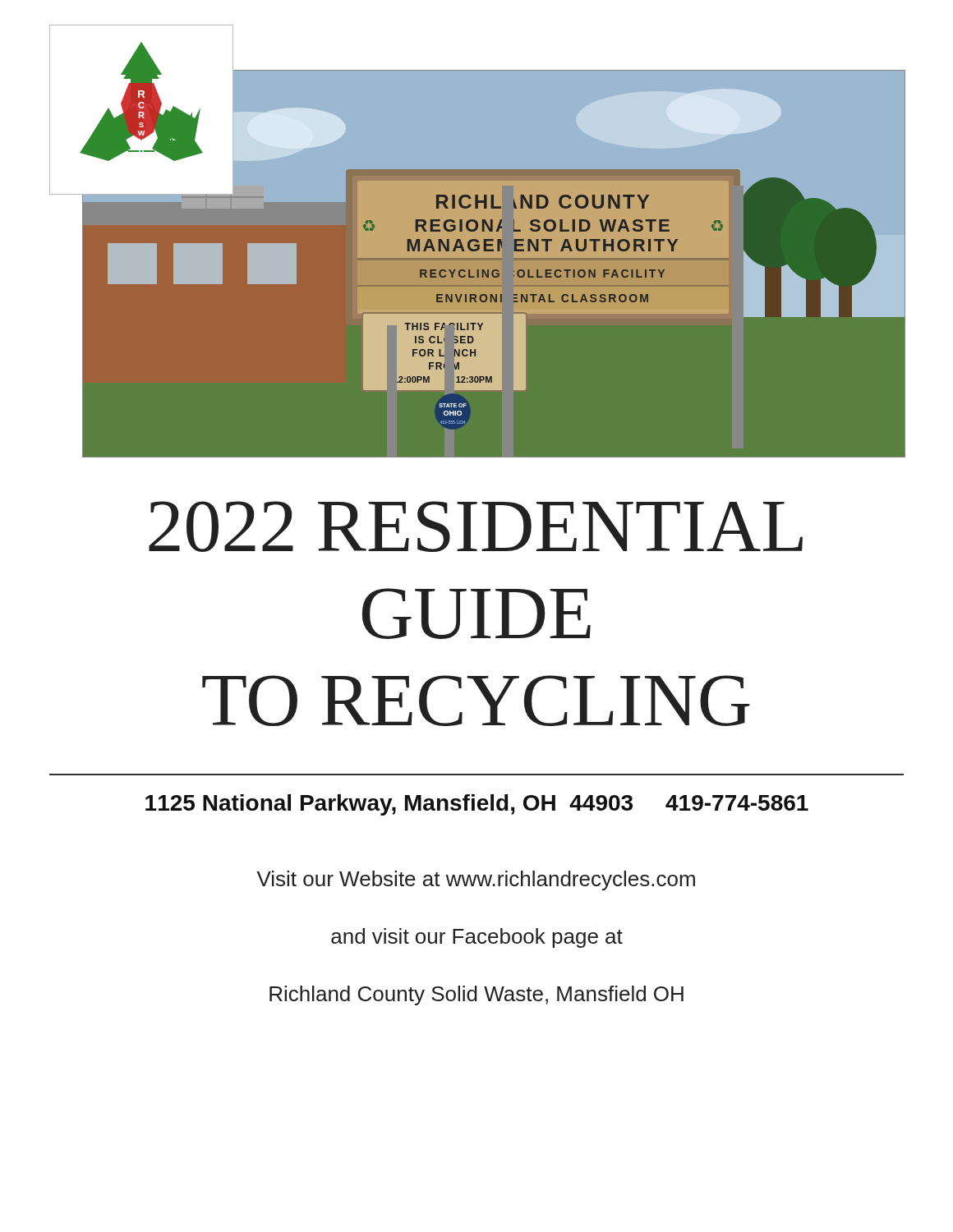953x1232 pixels.
Task: Find the text block containing "and visit our Facebook"
Action: tap(476, 937)
